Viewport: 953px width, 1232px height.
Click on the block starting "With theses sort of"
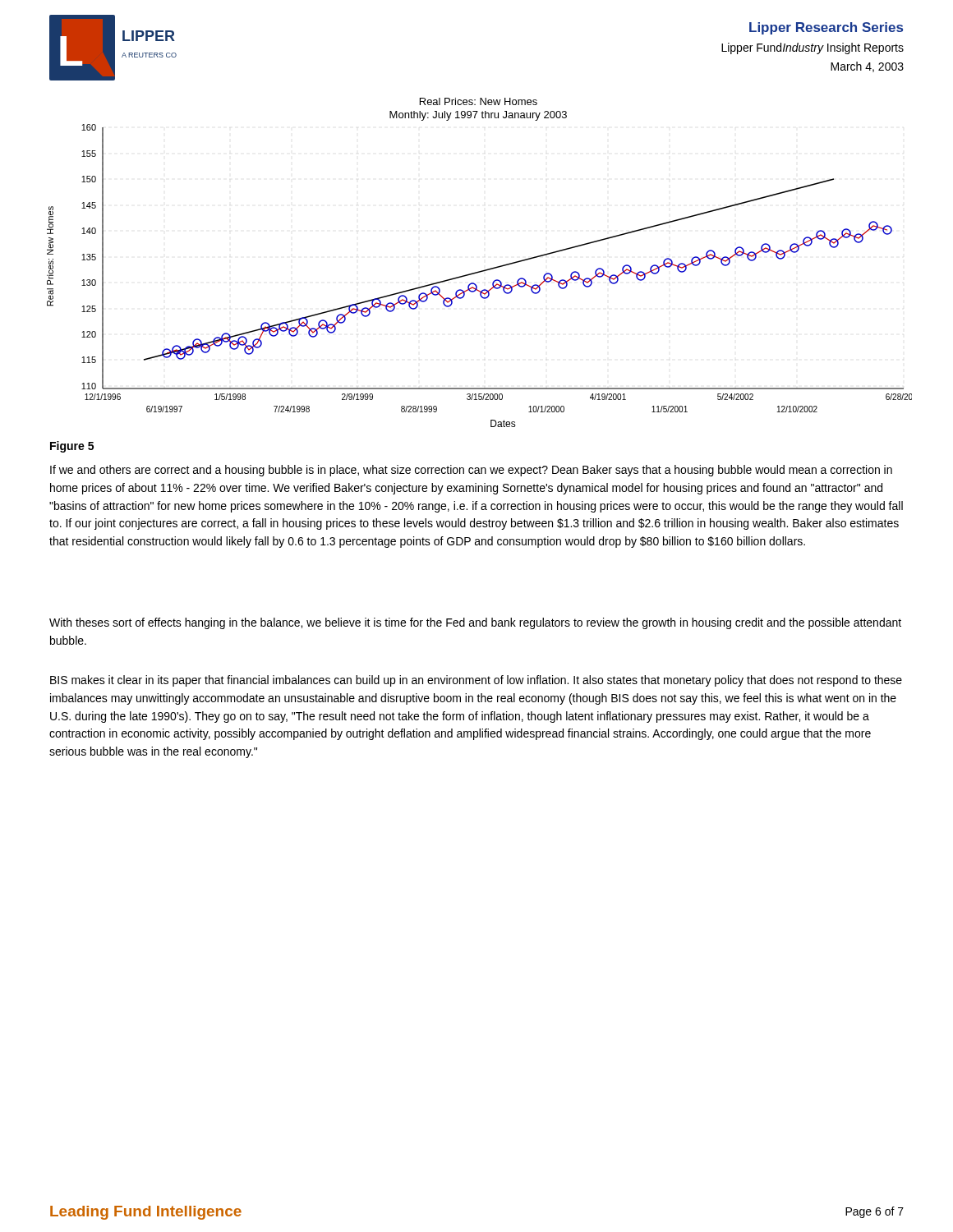point(475,632)
